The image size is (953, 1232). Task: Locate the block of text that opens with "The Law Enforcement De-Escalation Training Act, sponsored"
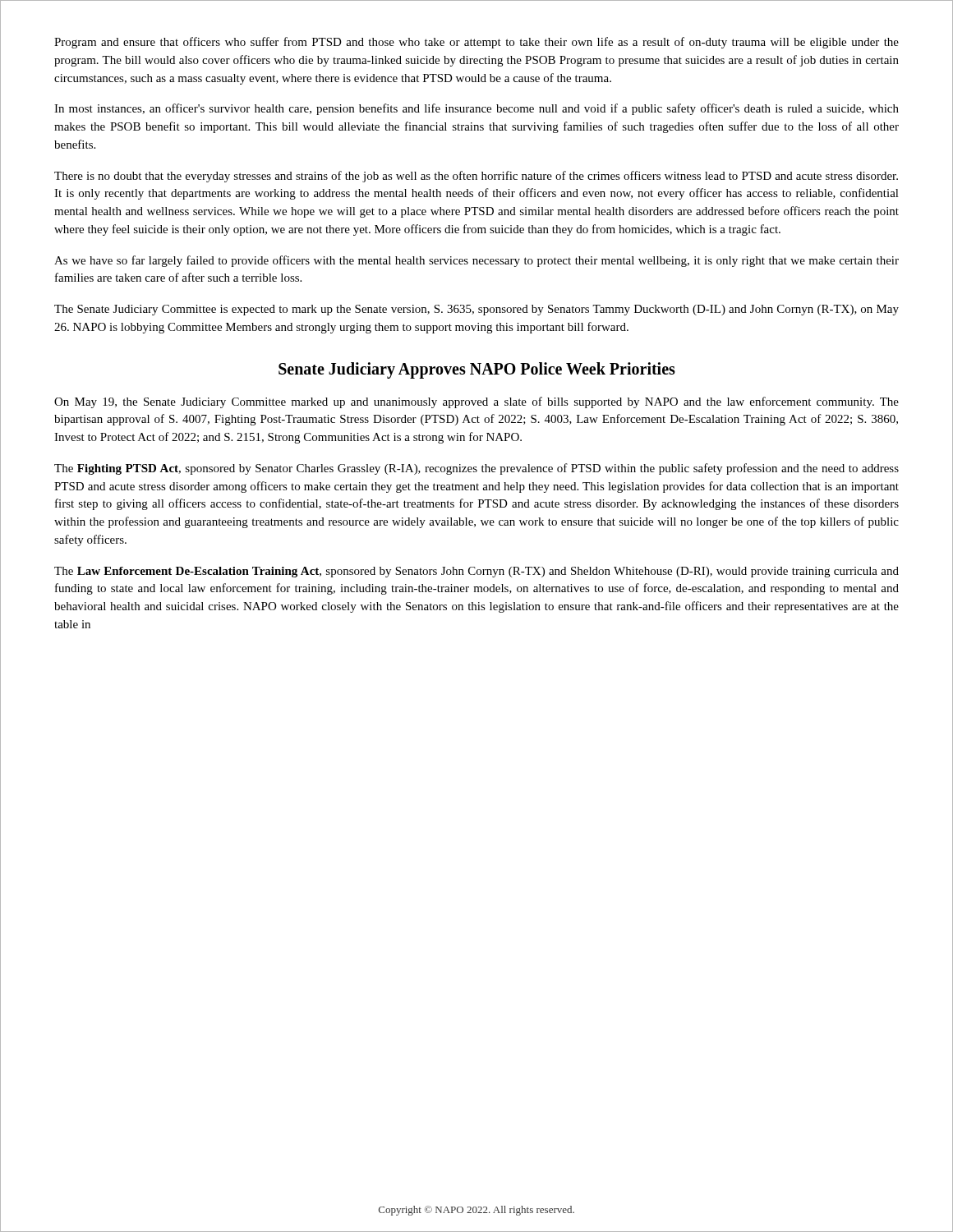click(x=476, y=597)
